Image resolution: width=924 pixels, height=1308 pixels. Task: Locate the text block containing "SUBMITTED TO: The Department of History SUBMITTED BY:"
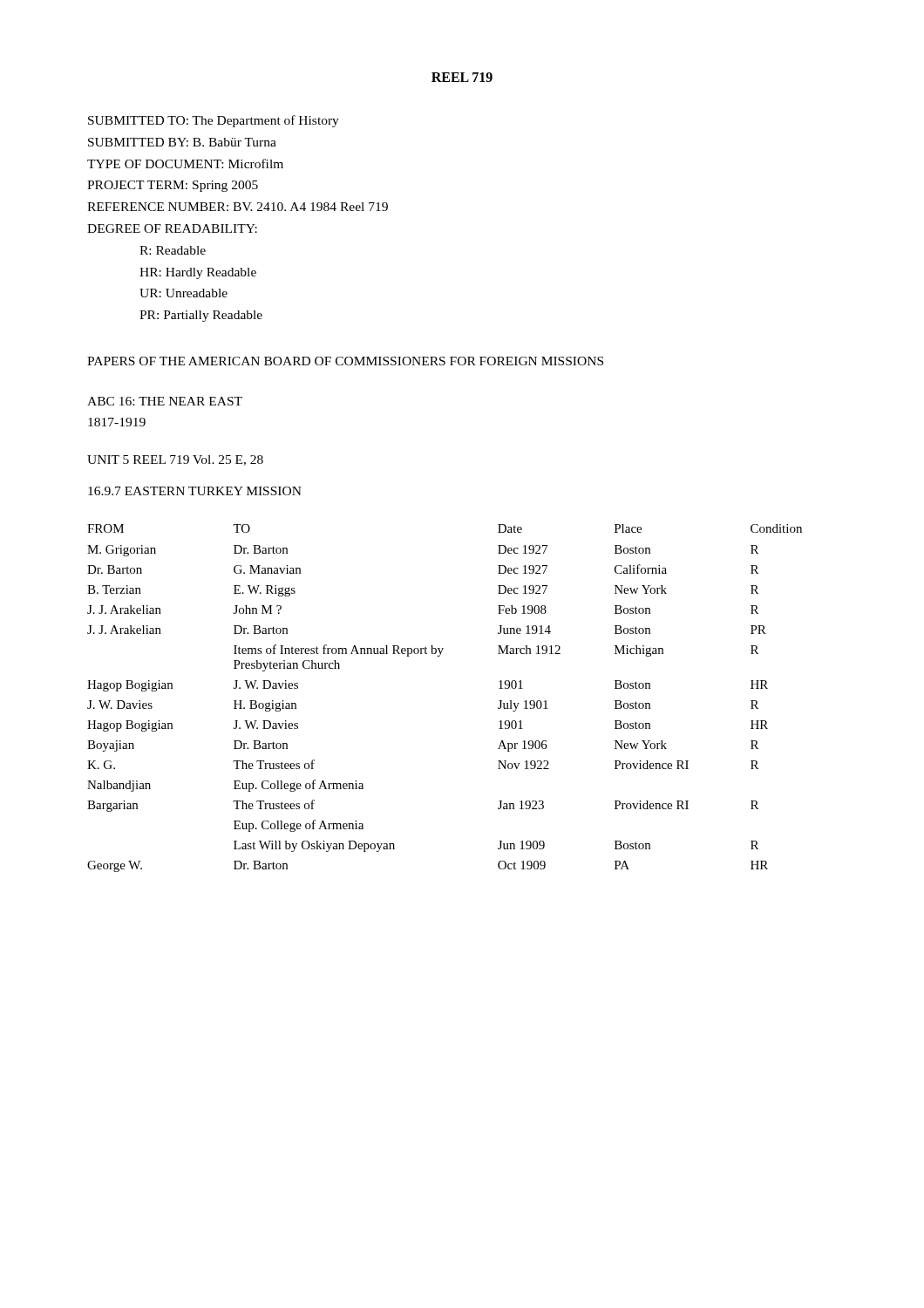pyautogui.click(x=214, y=121)
